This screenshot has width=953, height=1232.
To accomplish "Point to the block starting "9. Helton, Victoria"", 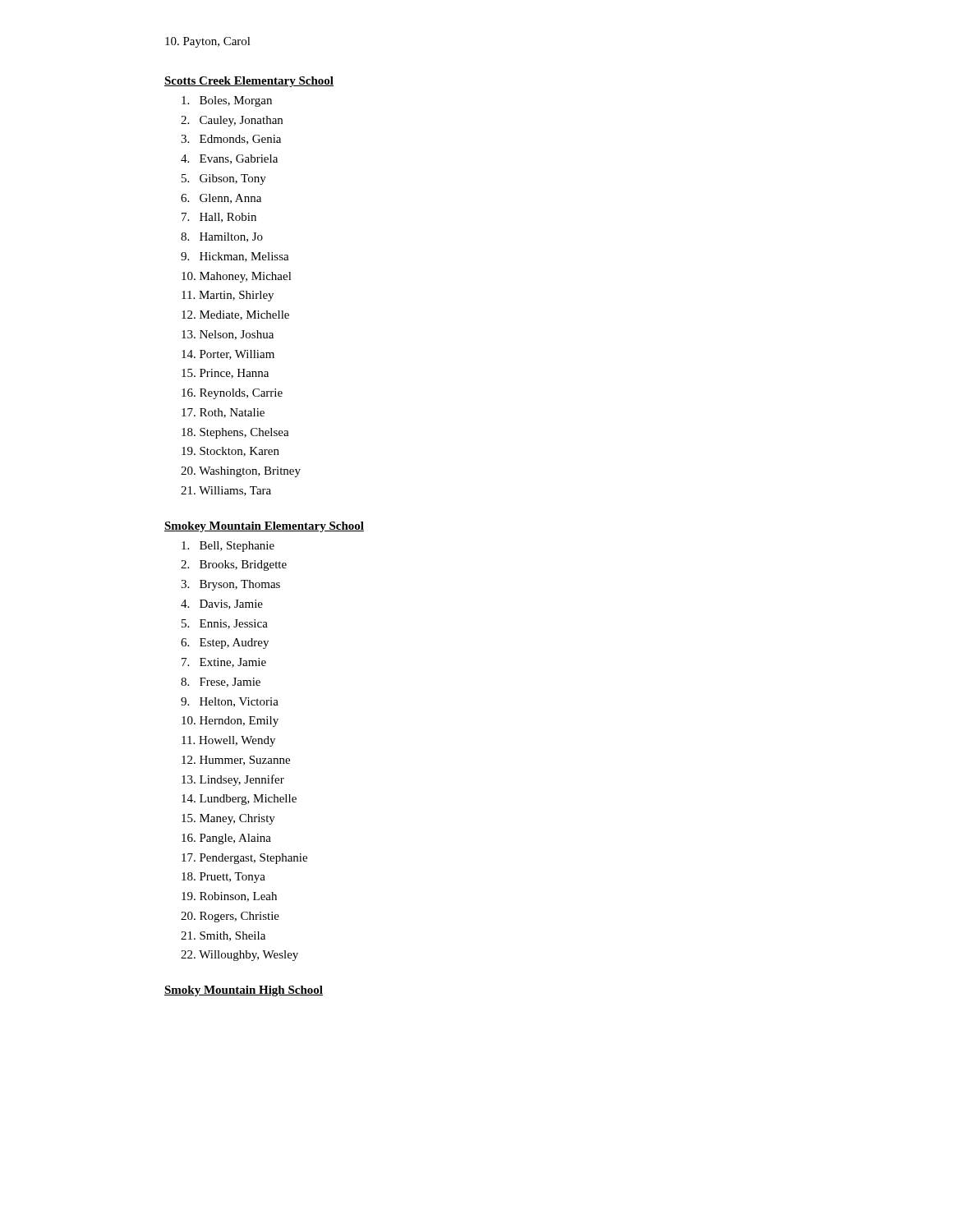I will click(x=230, y=701).
